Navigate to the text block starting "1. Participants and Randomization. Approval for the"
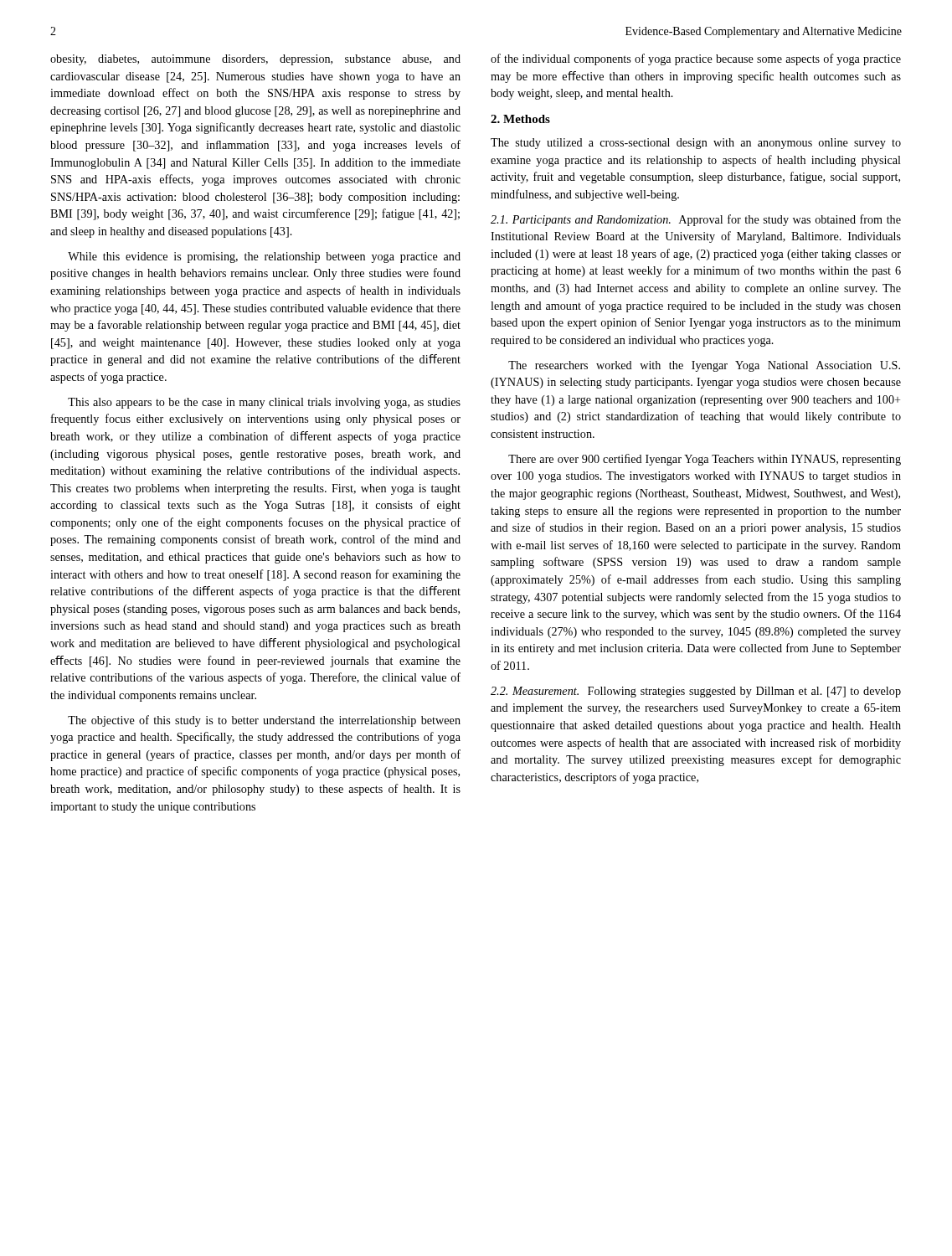This screenshot has height=1256, width=952. 696,280
